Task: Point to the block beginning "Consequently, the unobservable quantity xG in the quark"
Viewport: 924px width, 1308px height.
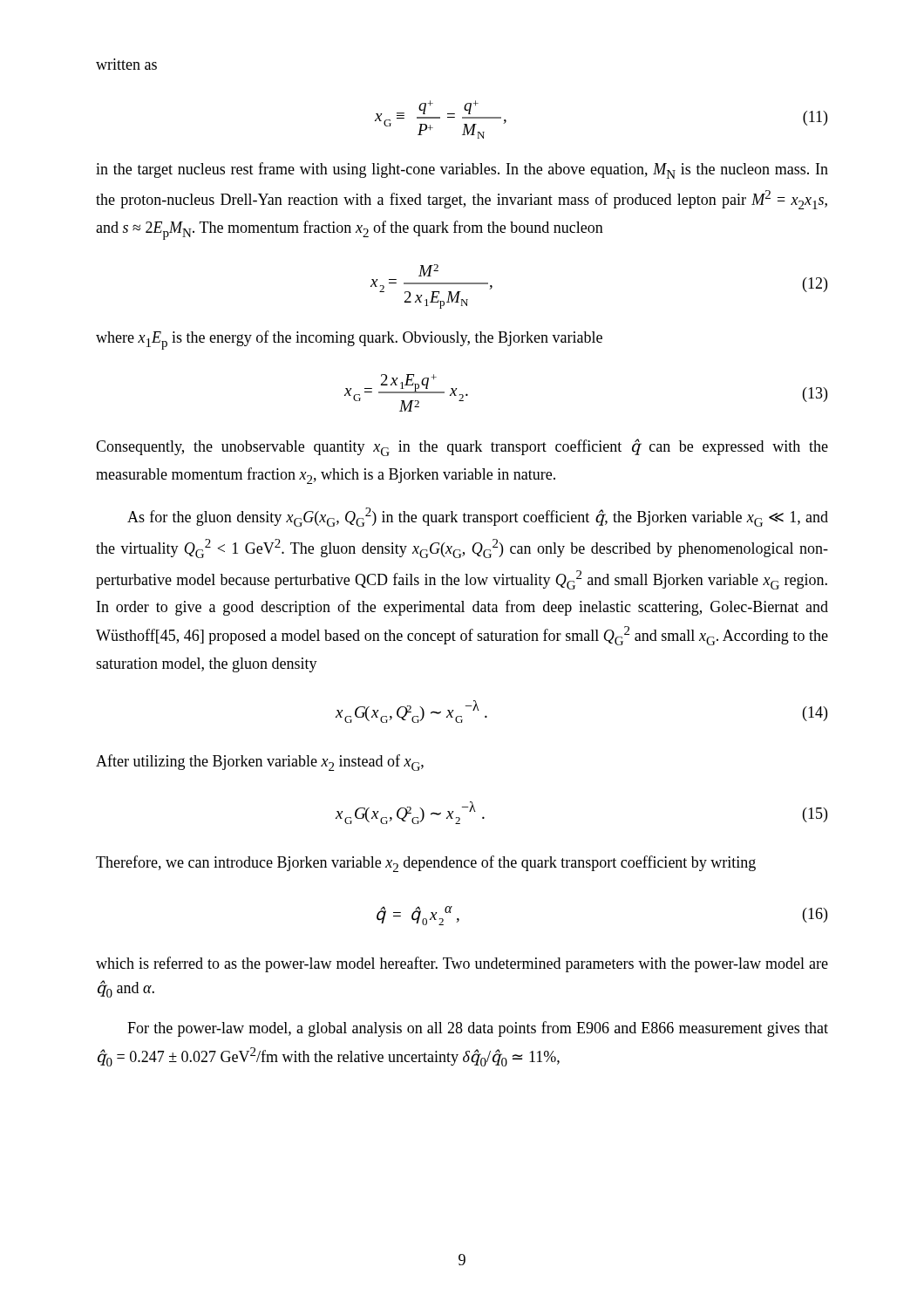Action: (462, 462)
